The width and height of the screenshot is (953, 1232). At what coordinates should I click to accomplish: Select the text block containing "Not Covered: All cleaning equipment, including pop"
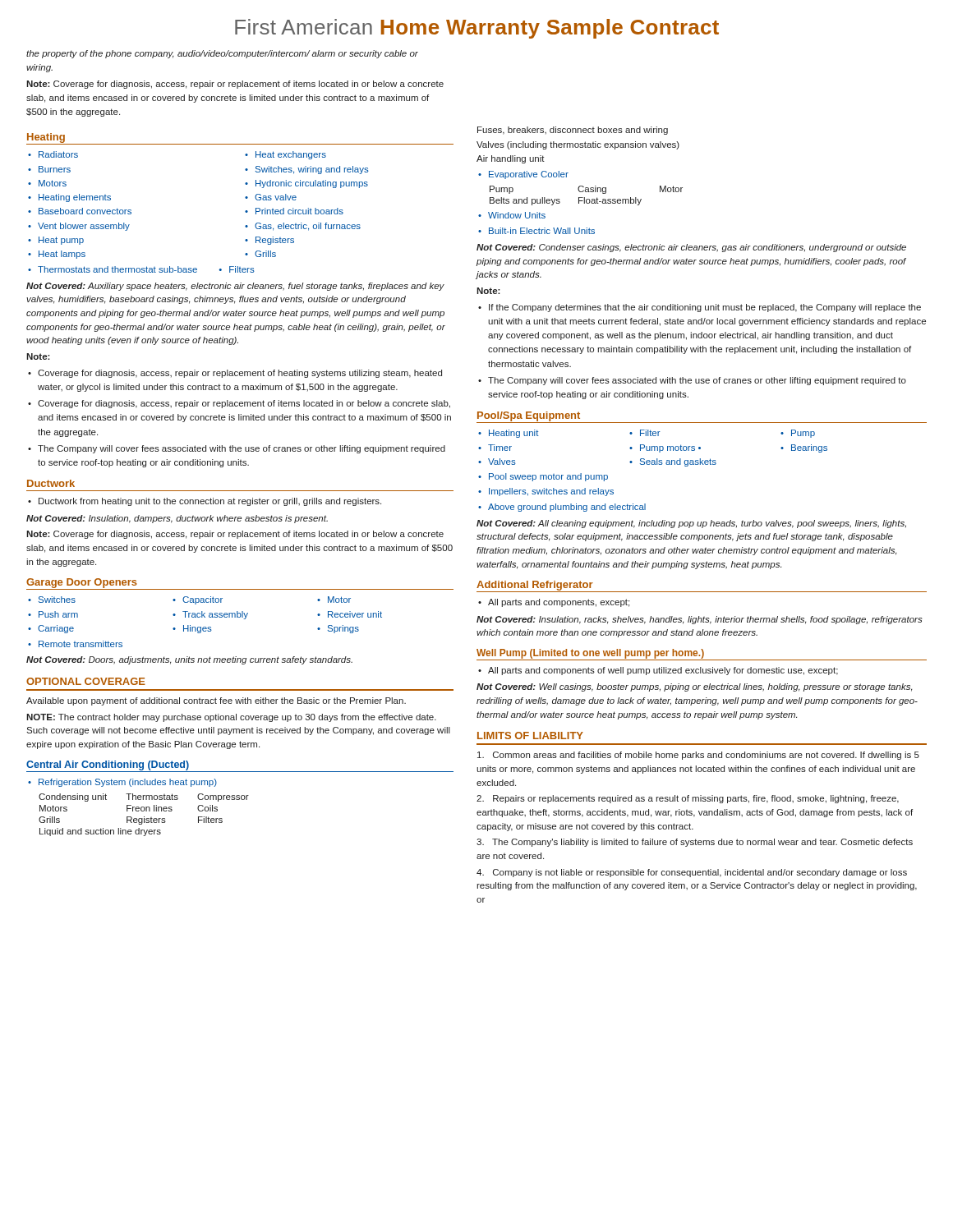tap(692, 544)
